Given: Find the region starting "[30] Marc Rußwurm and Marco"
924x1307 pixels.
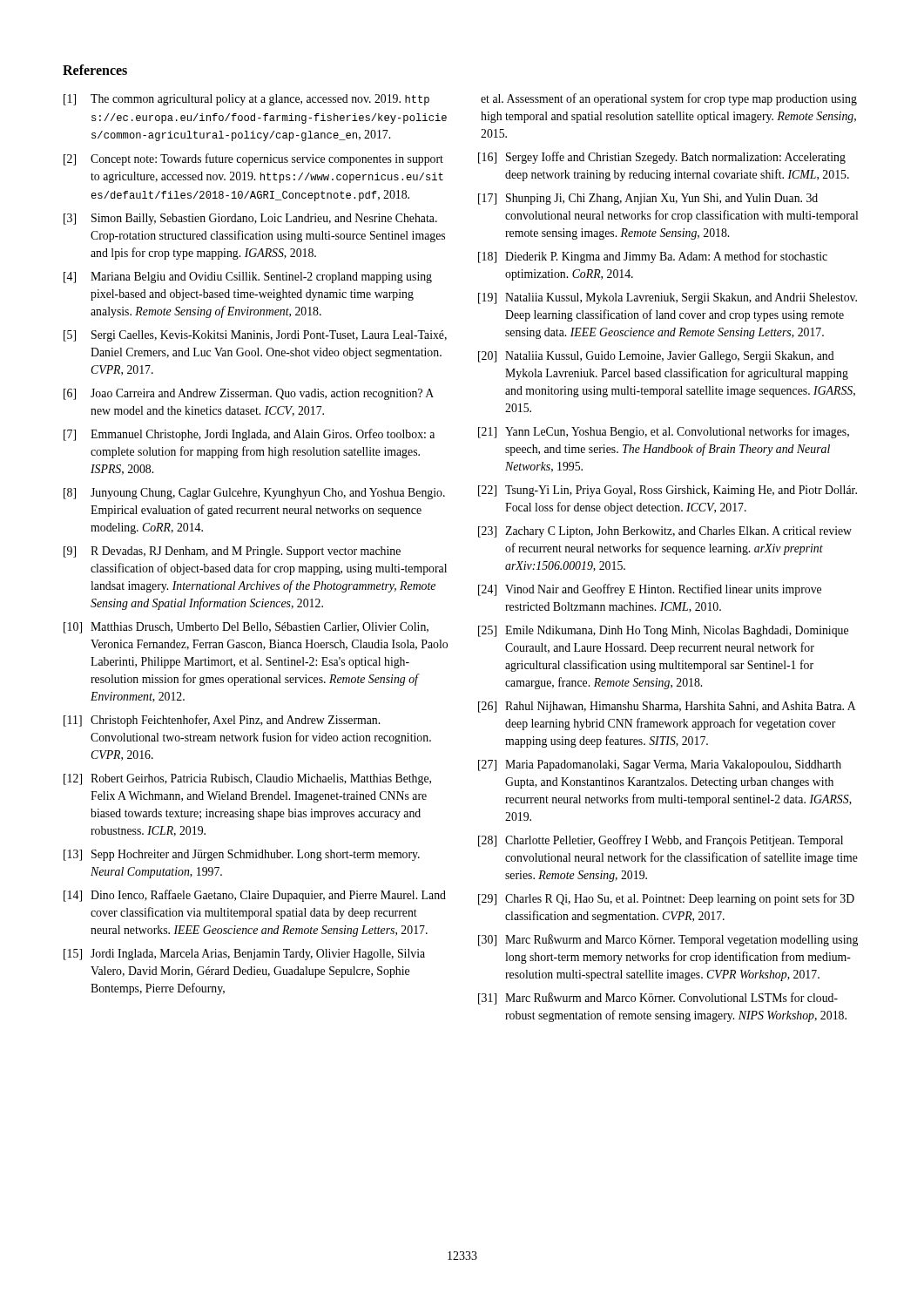Looking at the screenshot, I should click(671, 958).
